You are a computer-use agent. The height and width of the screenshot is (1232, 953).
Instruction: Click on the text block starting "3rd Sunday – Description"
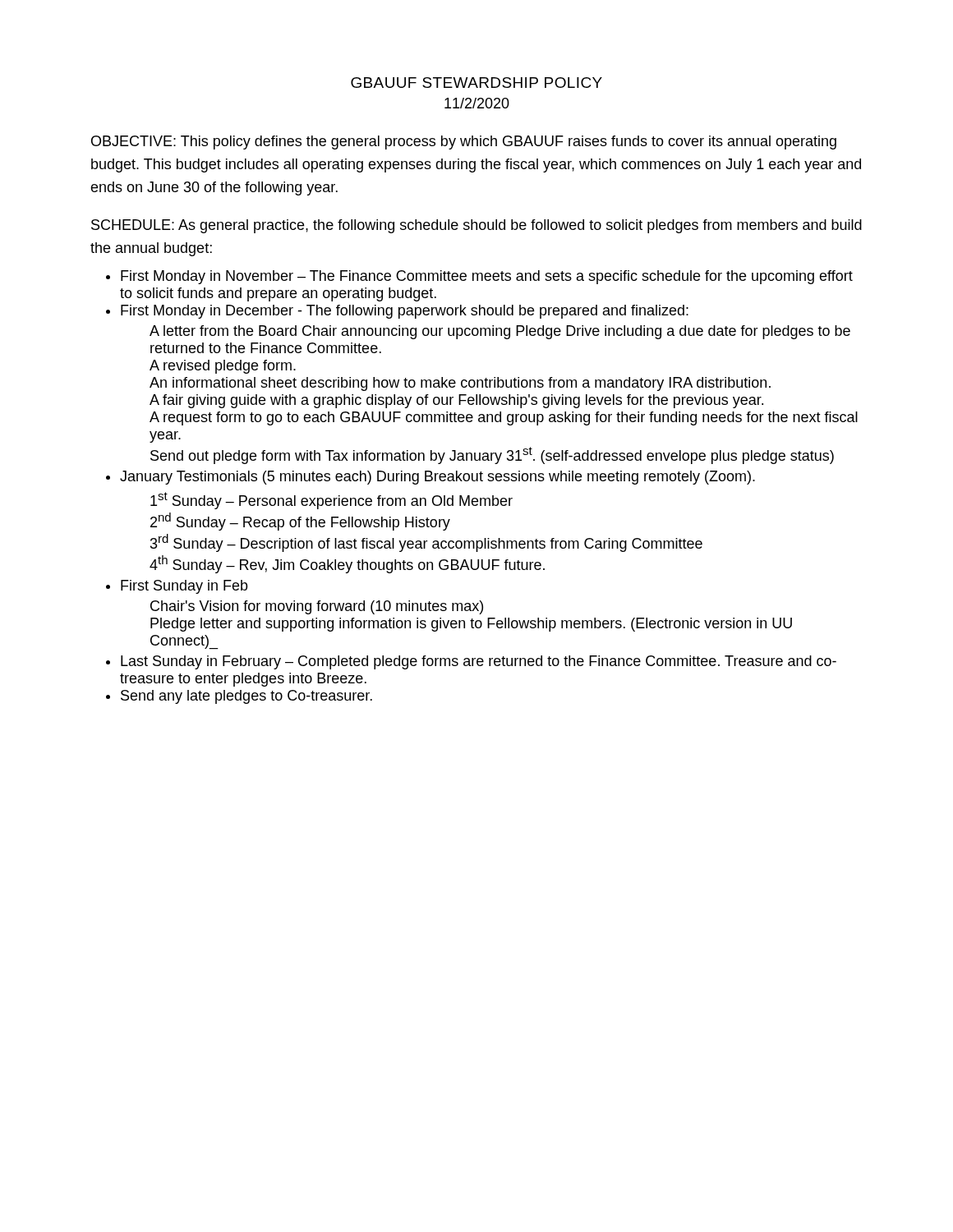506,542
